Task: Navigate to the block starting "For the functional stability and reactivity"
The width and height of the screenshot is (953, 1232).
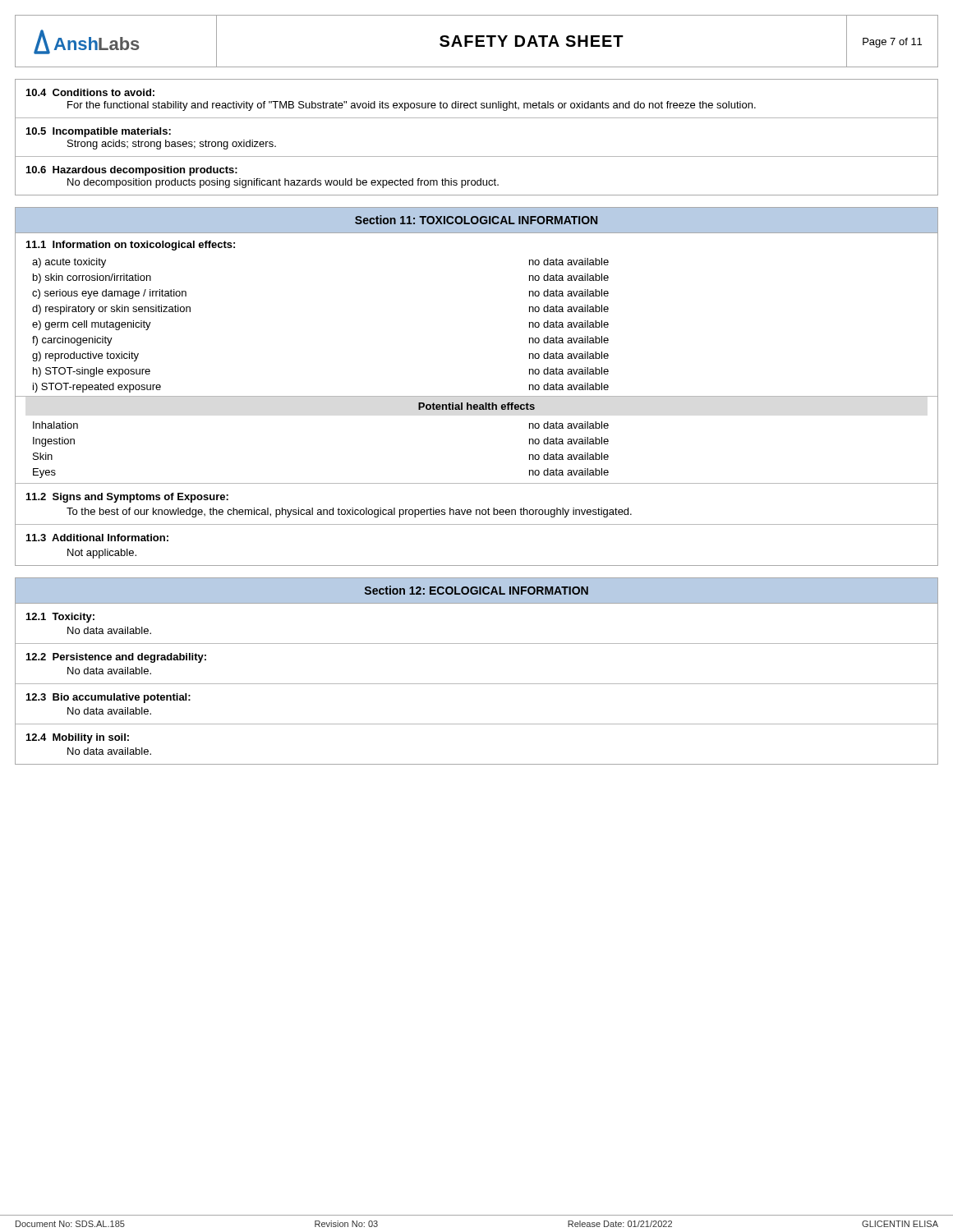Action: (411, 105)
